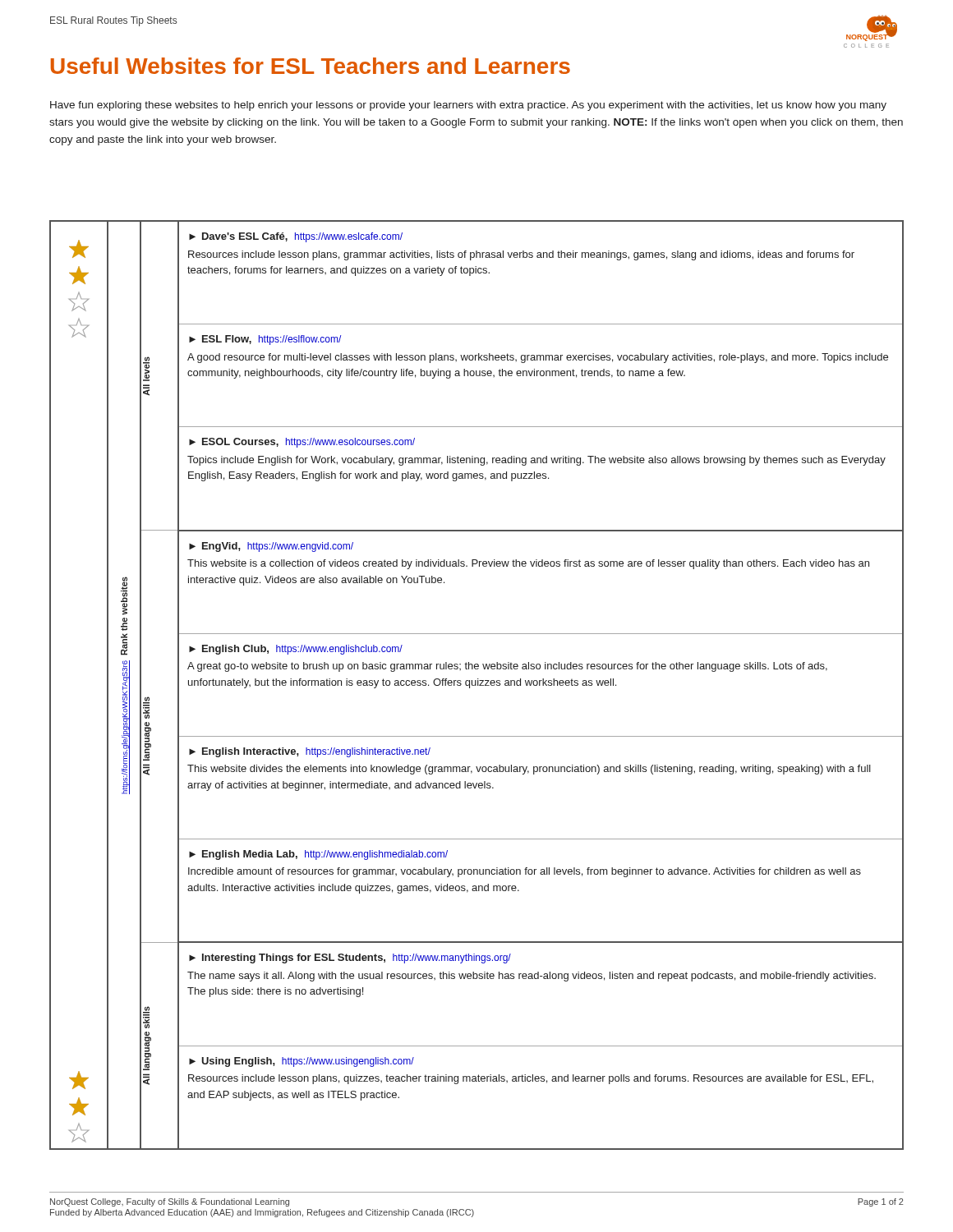Click the table
The width and height of the screenshot is (953, 1232).
[x=476, y=685]
